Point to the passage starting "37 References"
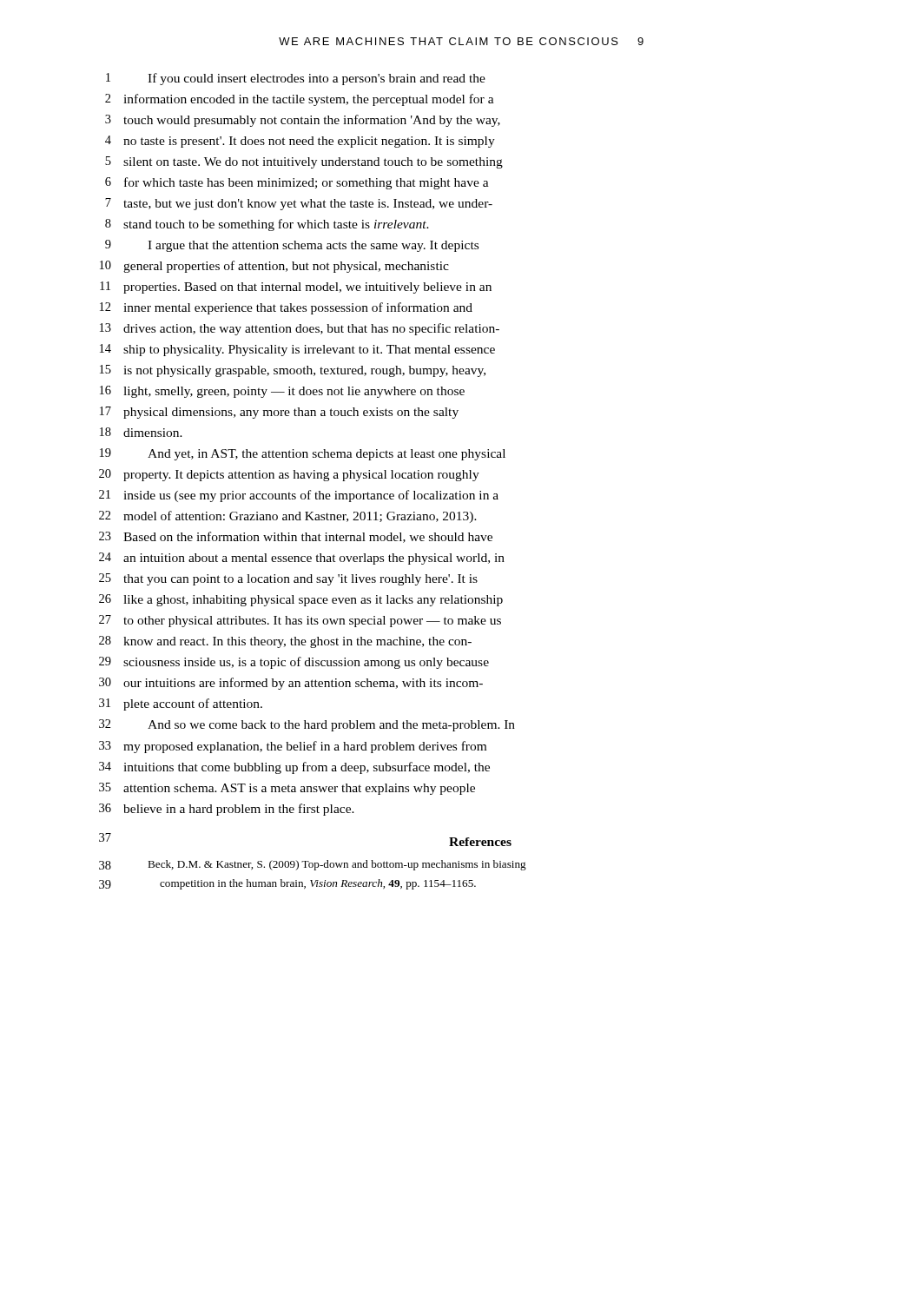Viewport: 924px width, 1303px height. (x=462, y=841)
